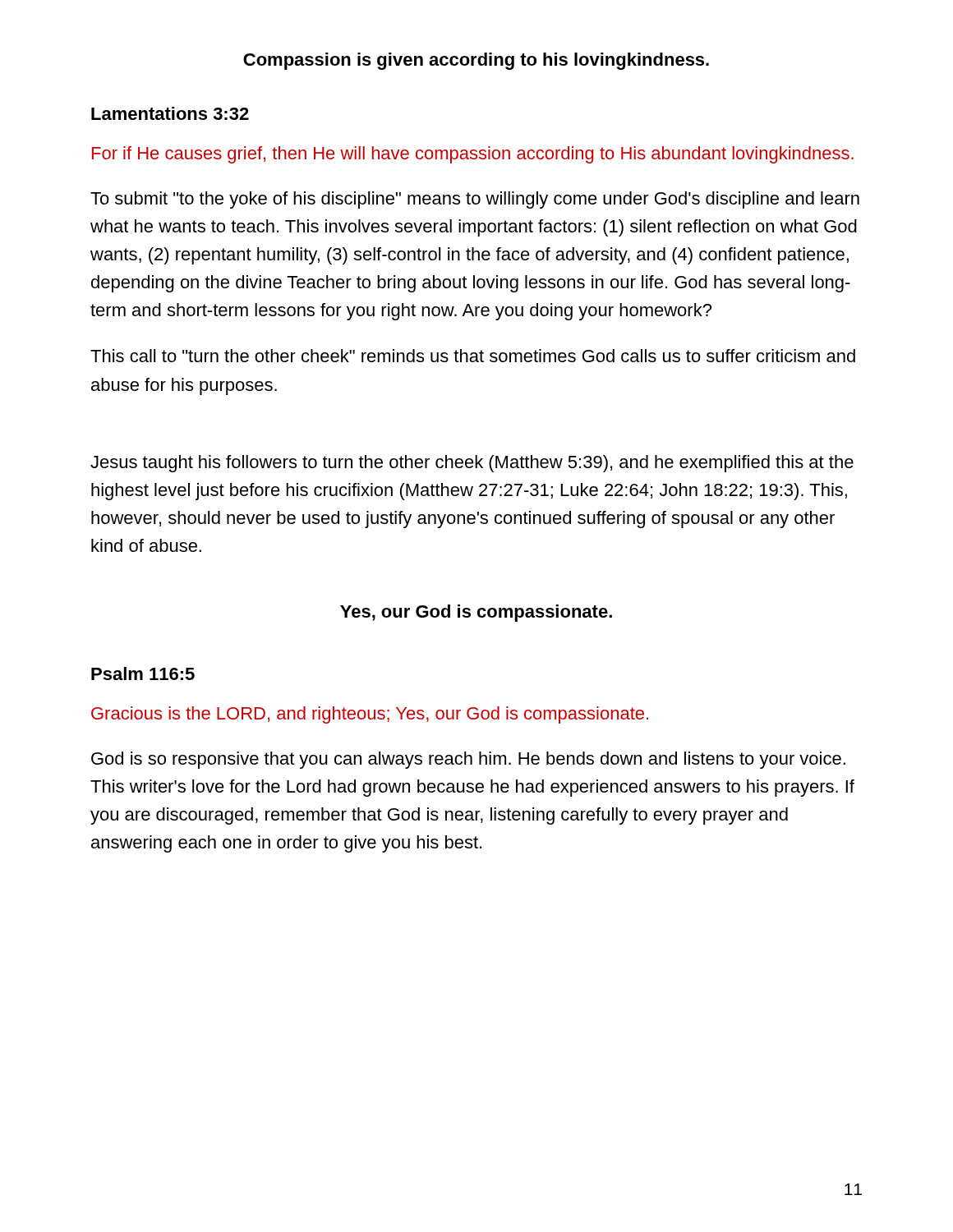Locate the element starting "Compassion is given according to his lovingkindness."

tap(476, 60)
